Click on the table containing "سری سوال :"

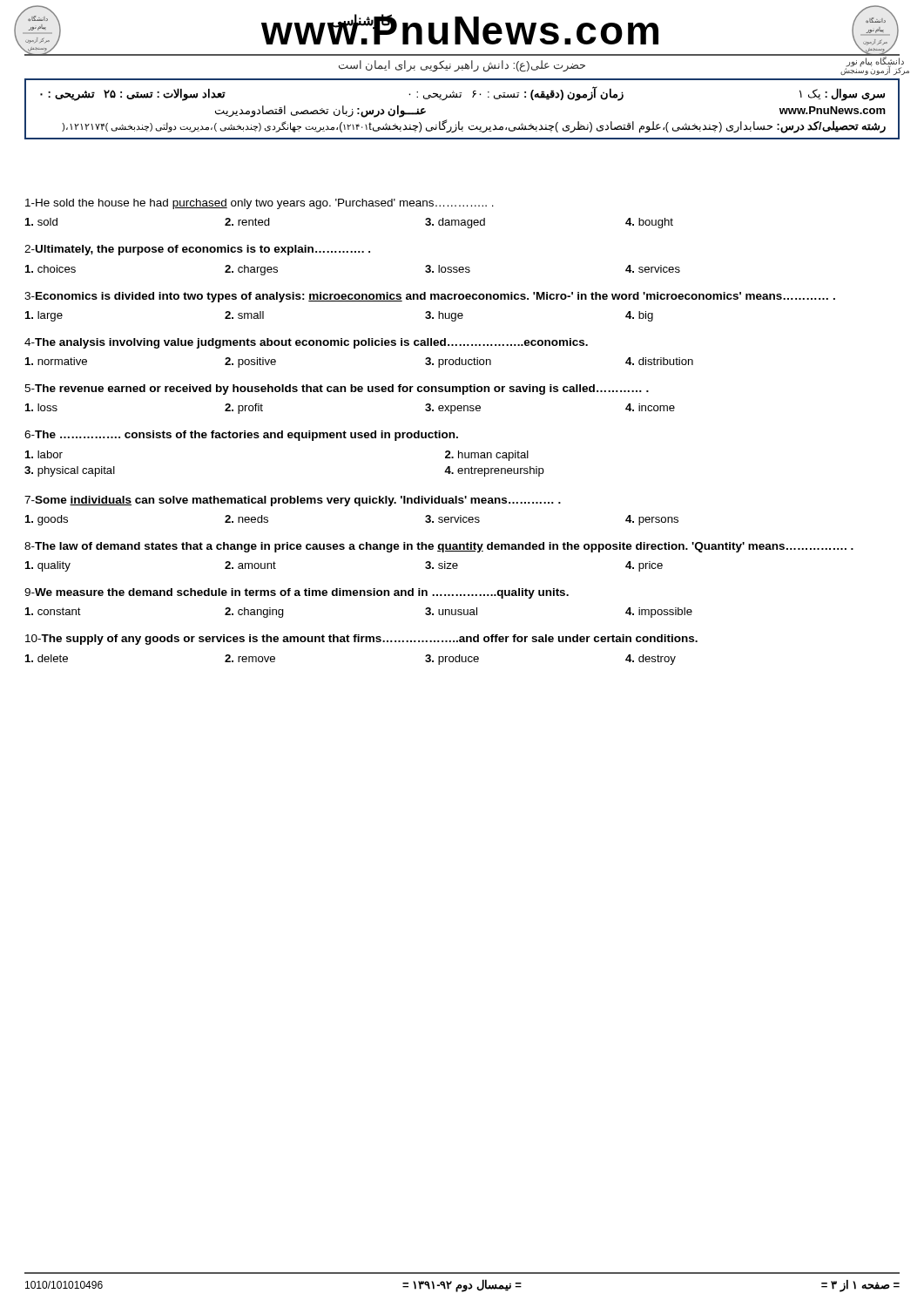pyautogui.click(x=462, y=109)
